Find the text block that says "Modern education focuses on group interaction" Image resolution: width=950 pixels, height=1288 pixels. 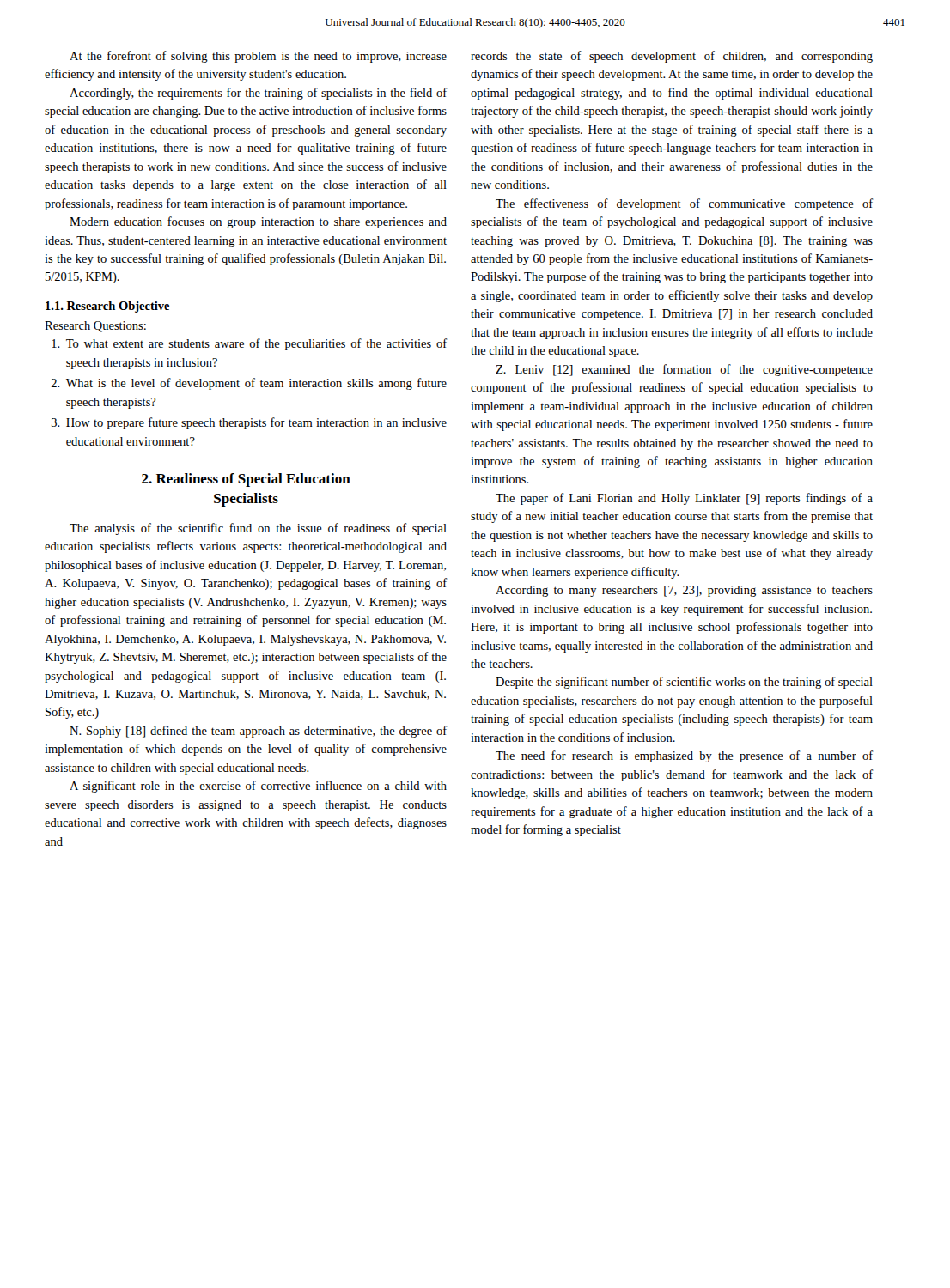tap(246, 250)
